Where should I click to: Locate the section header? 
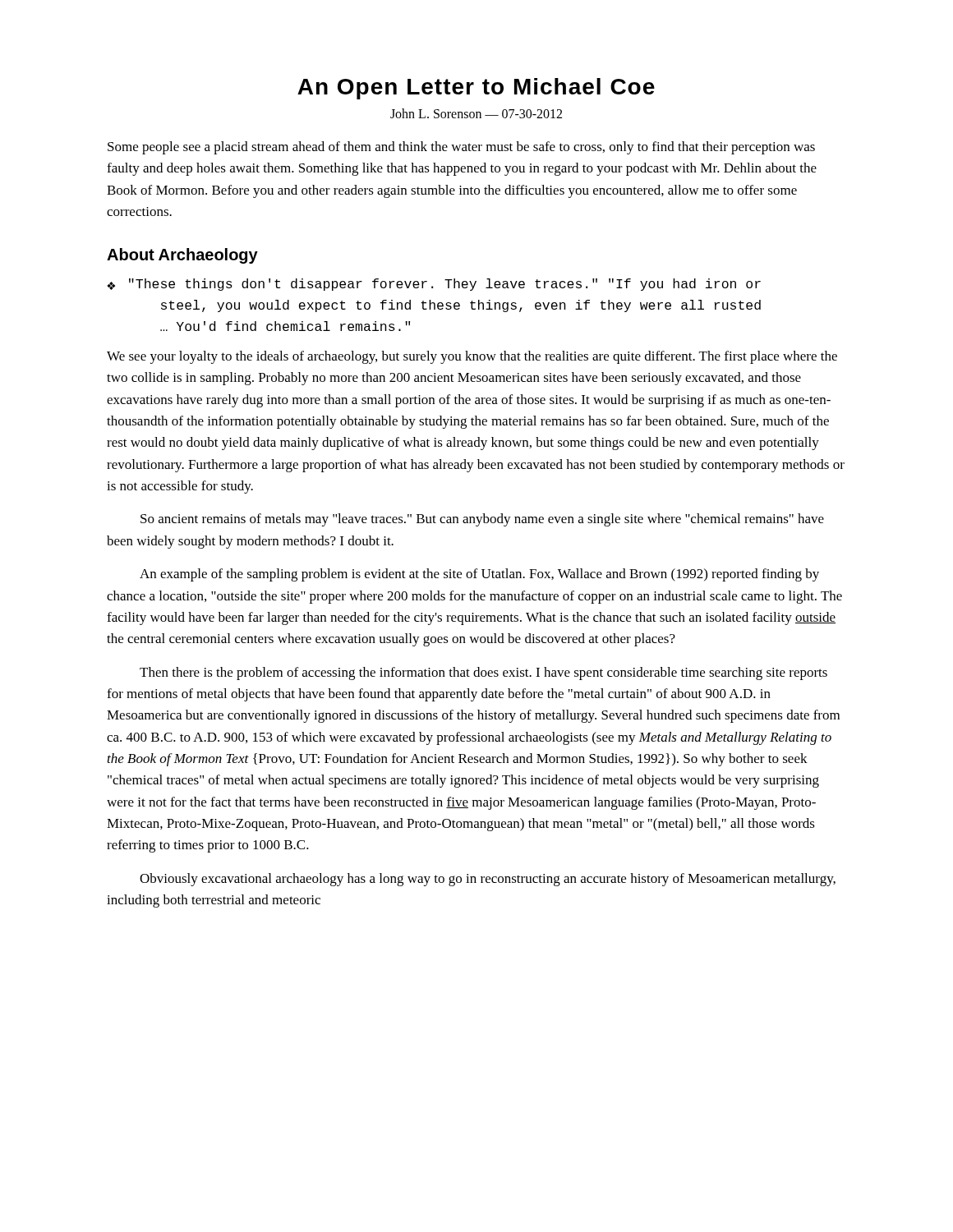click(182, 255)
